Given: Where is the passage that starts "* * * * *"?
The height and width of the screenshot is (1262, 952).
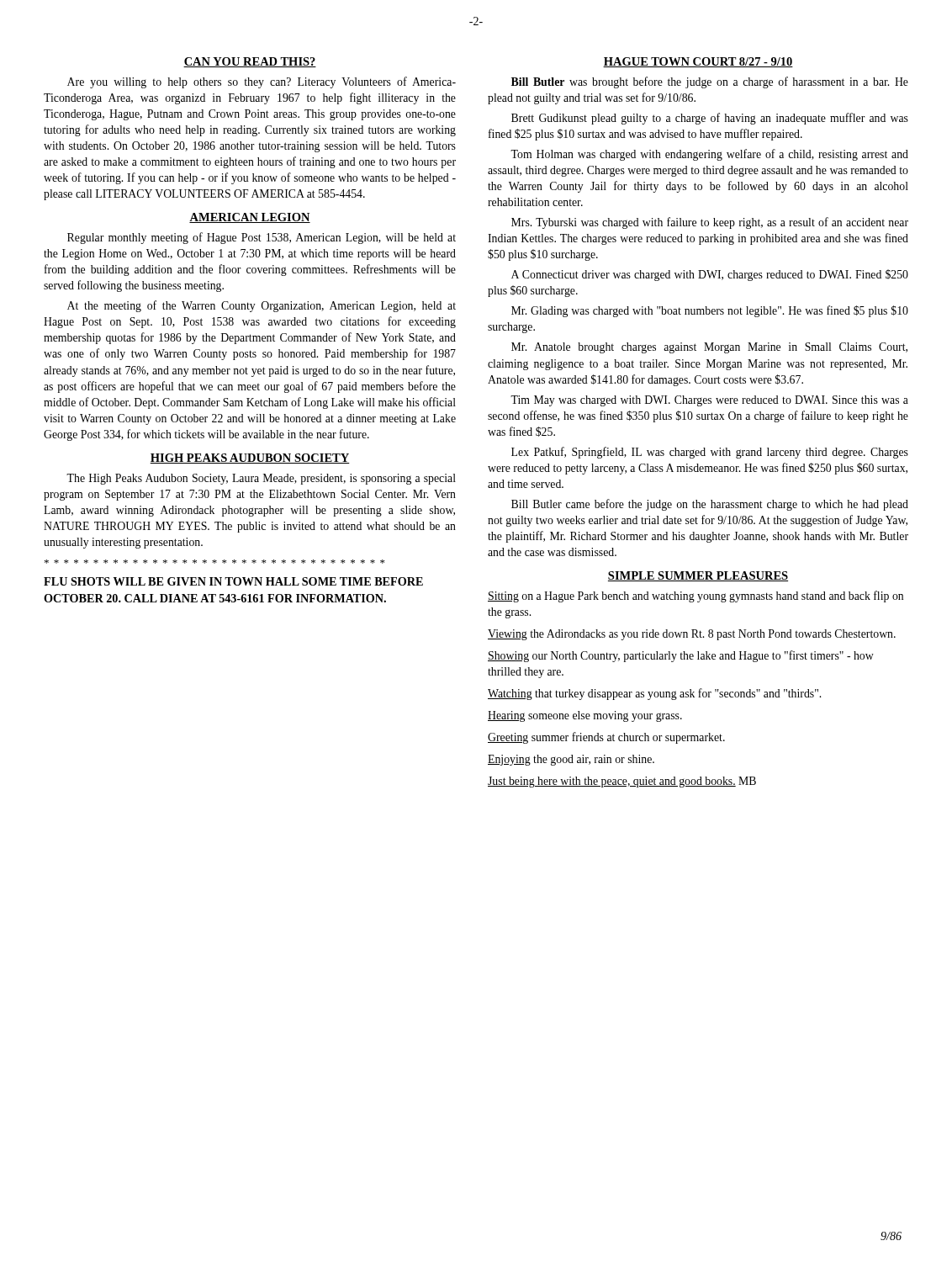Looking at the screenshot, I should pos(215,562).
